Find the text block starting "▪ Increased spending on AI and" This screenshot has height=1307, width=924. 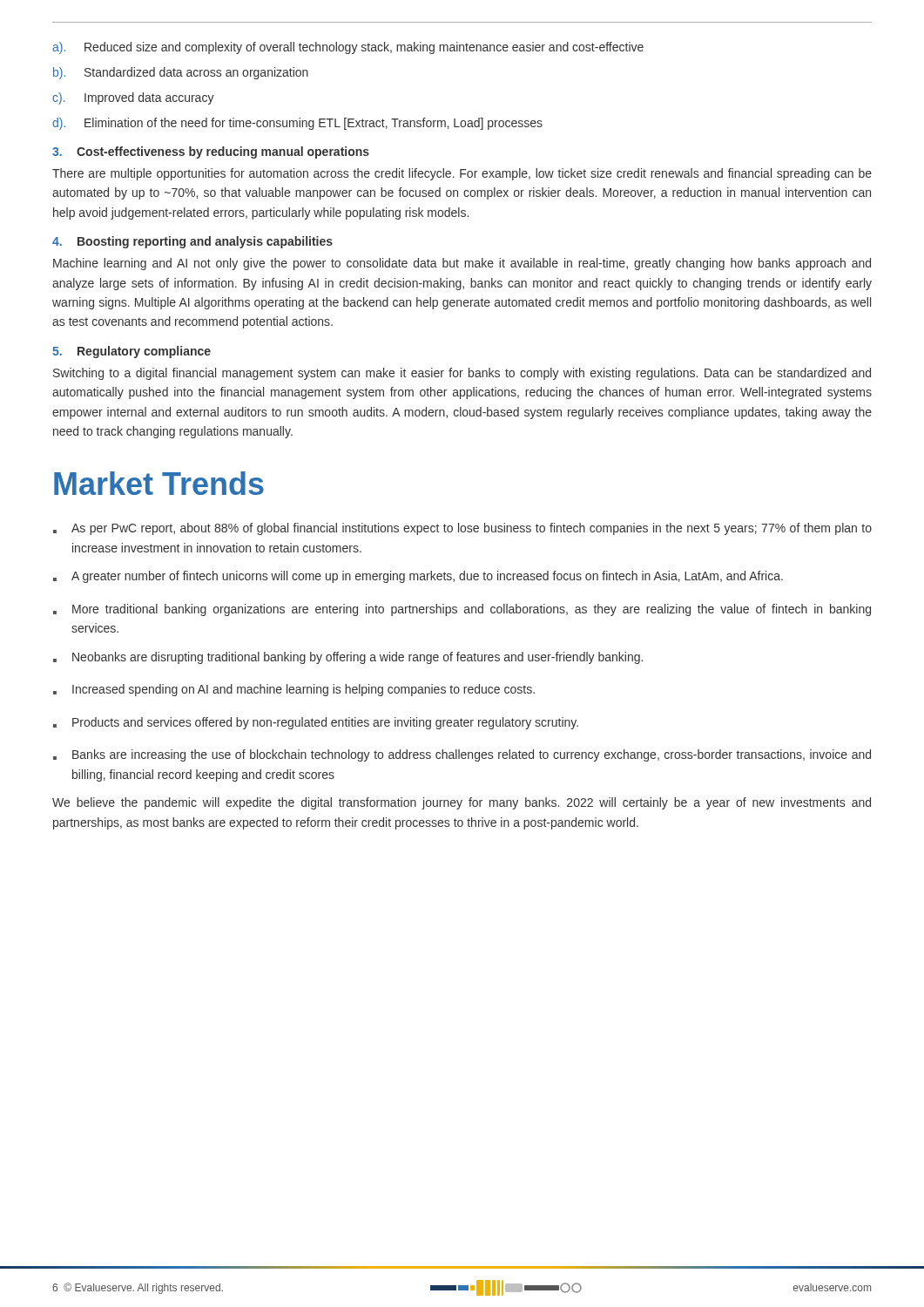pyautogui.click(x=462, y=692)
